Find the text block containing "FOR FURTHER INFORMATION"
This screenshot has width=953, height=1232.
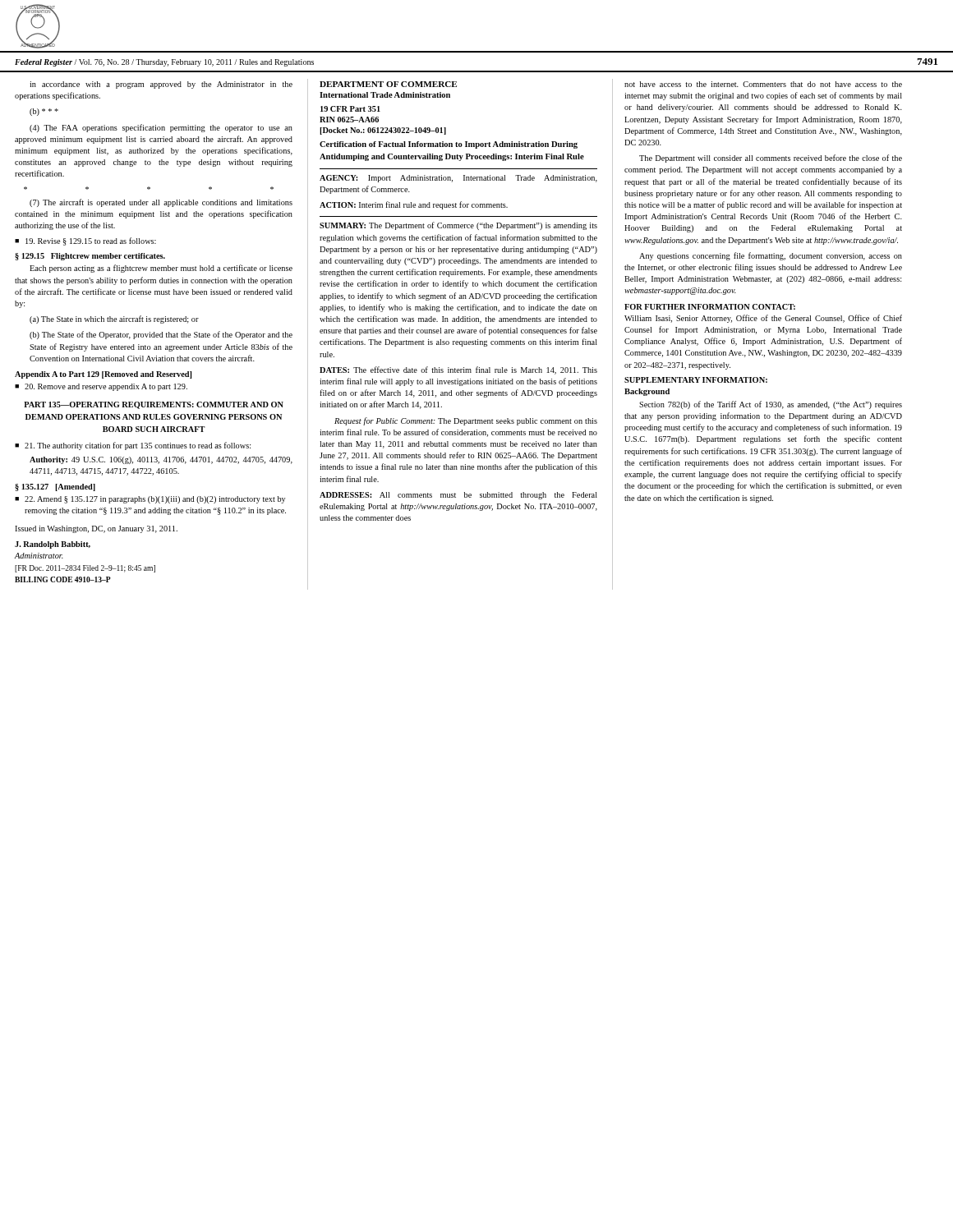(x=763, y=336)
